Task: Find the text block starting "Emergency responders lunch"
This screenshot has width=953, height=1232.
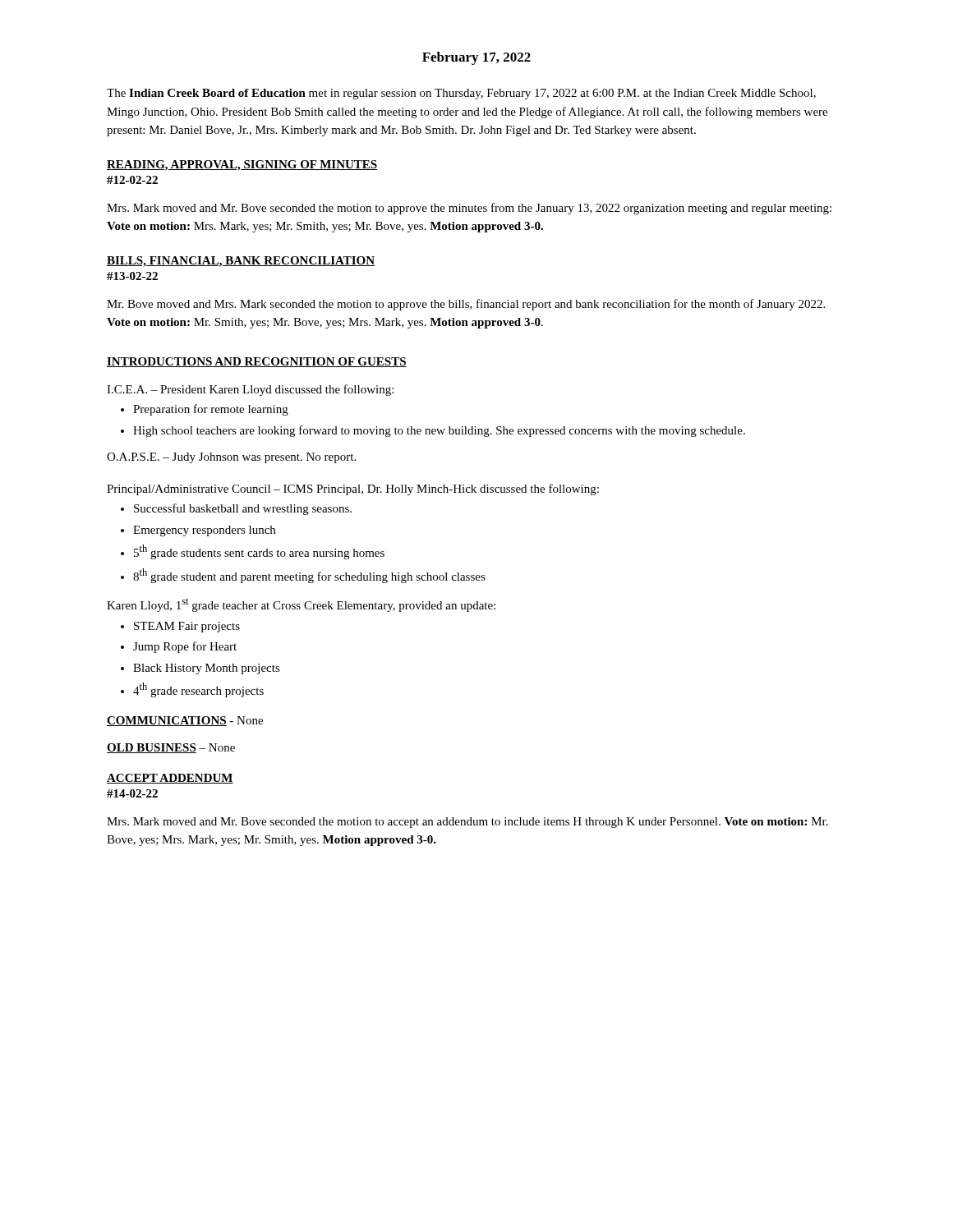Action: (x=205, y=529)
